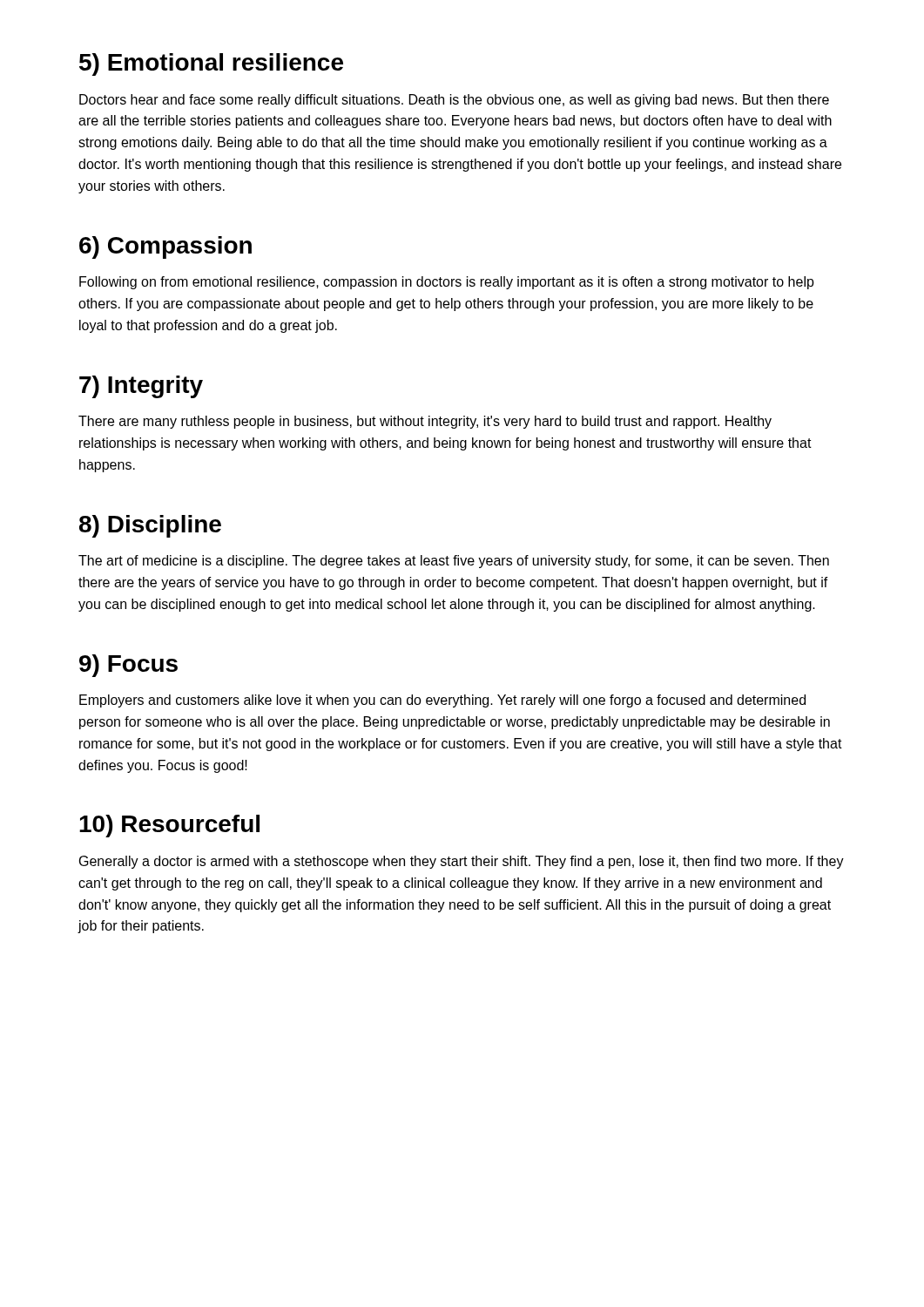
Task: Point to the region starting "Generally a doctor"
Action: click(462, 894)
